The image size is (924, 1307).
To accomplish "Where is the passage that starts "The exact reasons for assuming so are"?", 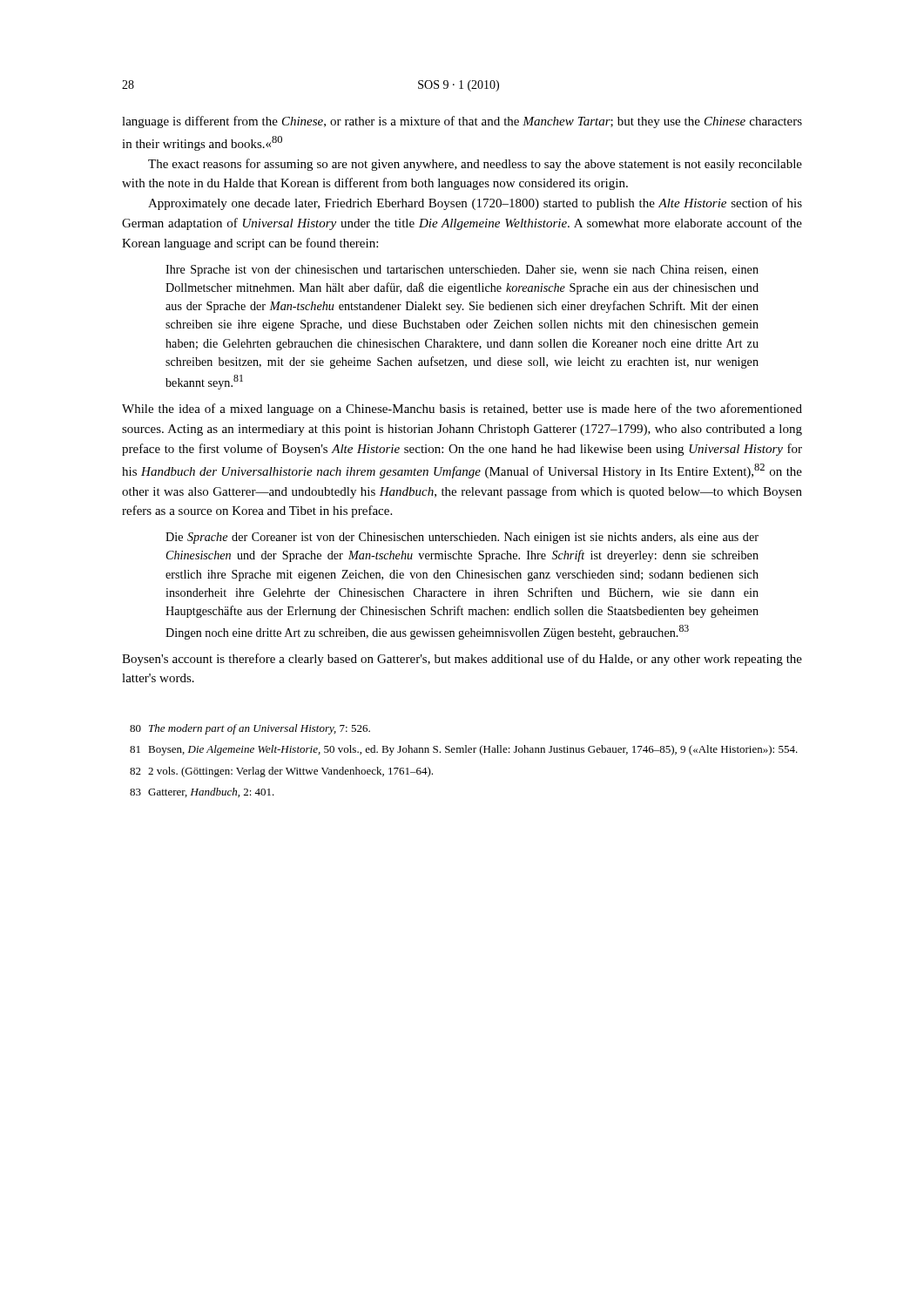I will tap(462, 174).
